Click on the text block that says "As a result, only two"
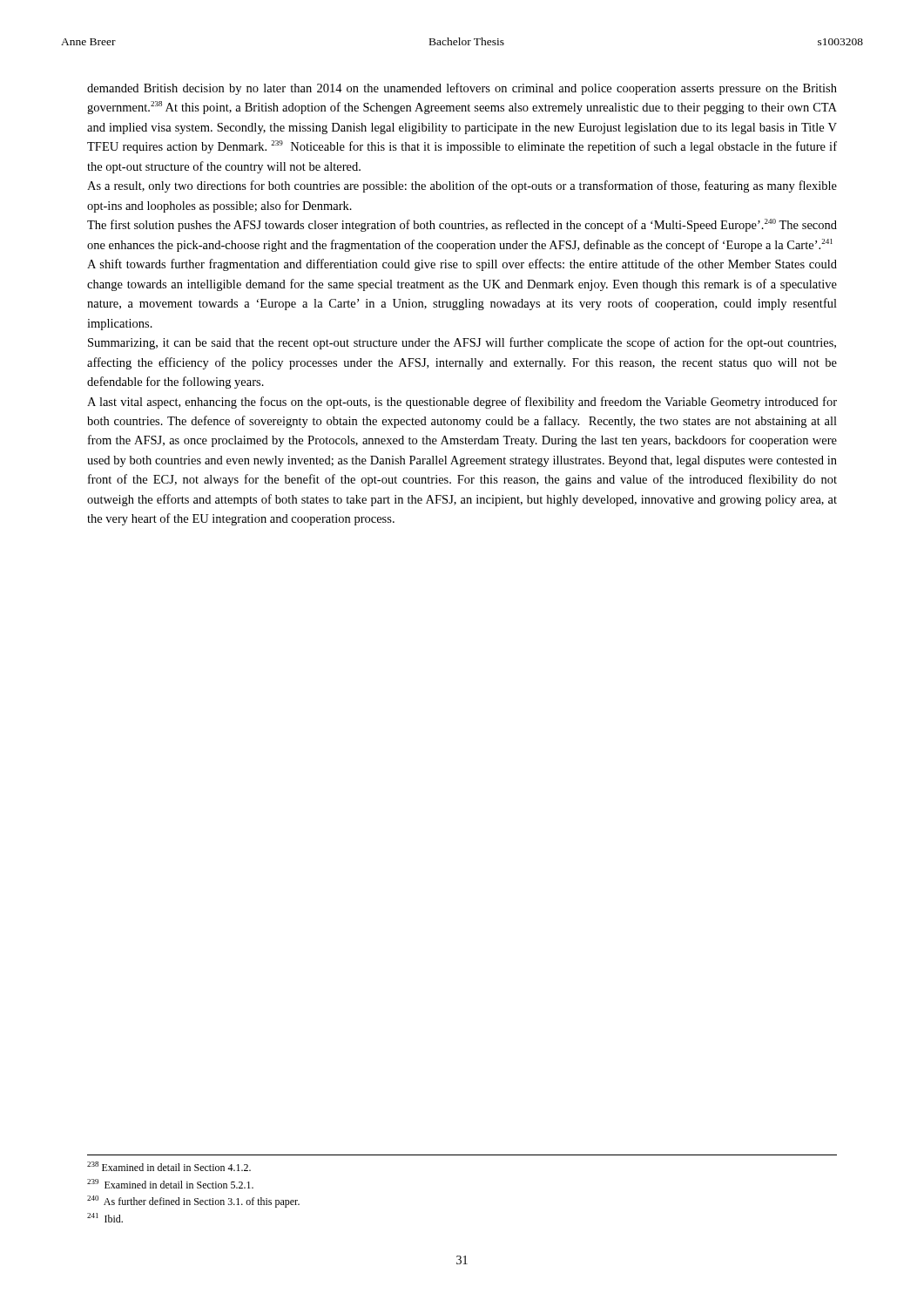The width and height of the screenshot is (924, 1307). (x=462, y=196)
